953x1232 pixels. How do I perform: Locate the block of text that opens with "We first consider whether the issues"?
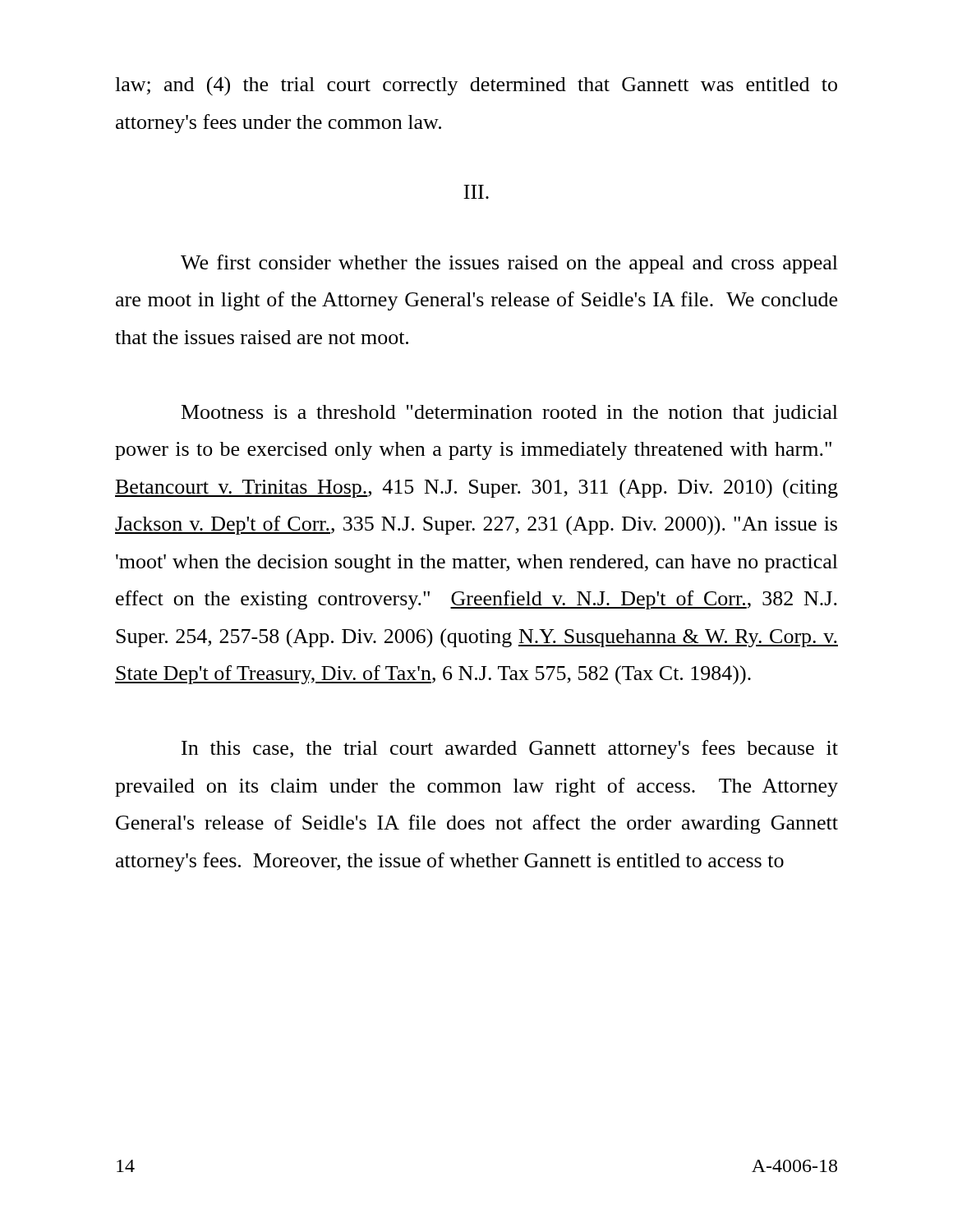point(476,299)
